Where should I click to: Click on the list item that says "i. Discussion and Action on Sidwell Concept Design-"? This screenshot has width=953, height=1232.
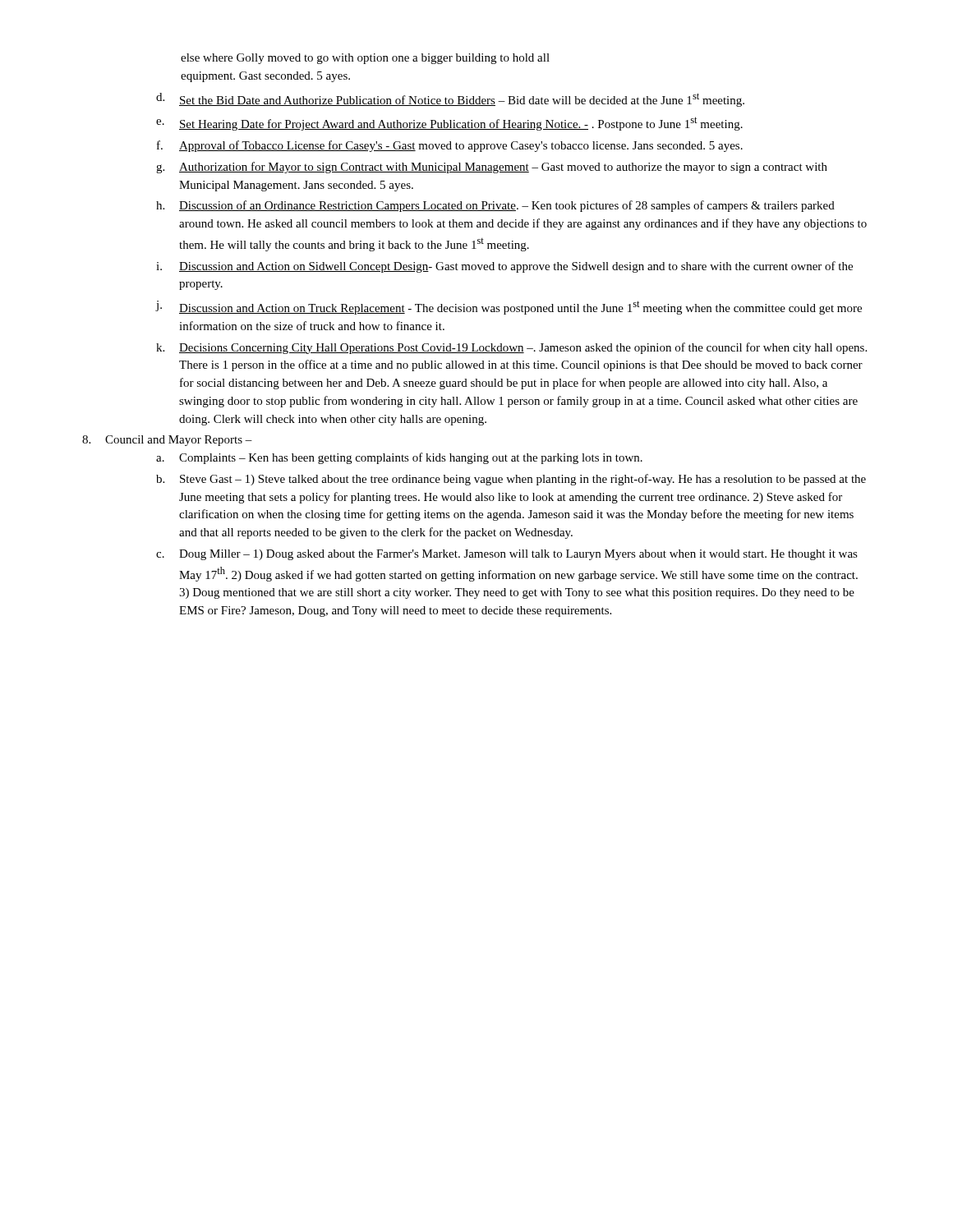point(513,275)
